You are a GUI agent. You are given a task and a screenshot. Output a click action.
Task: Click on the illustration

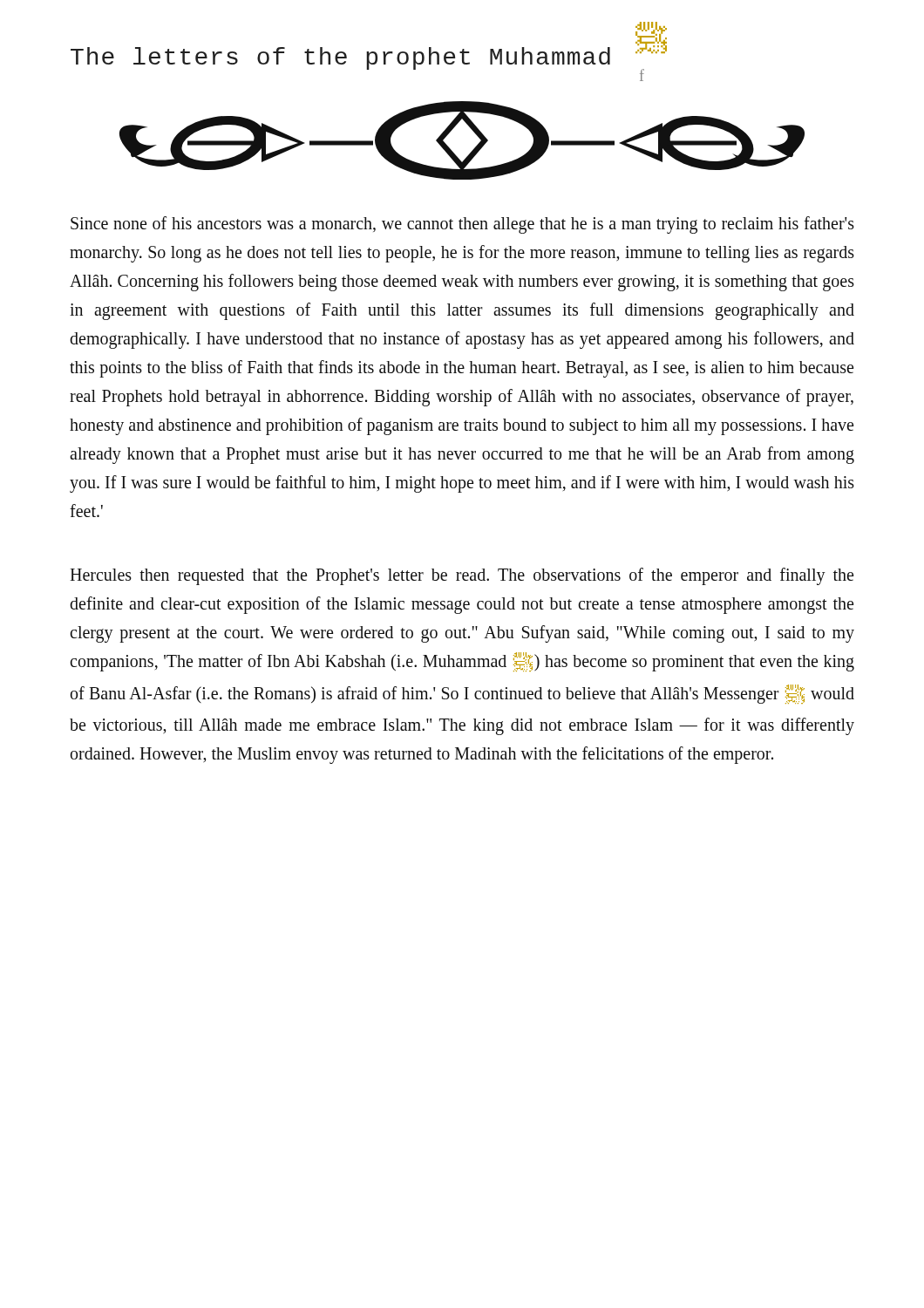[462, 140]
